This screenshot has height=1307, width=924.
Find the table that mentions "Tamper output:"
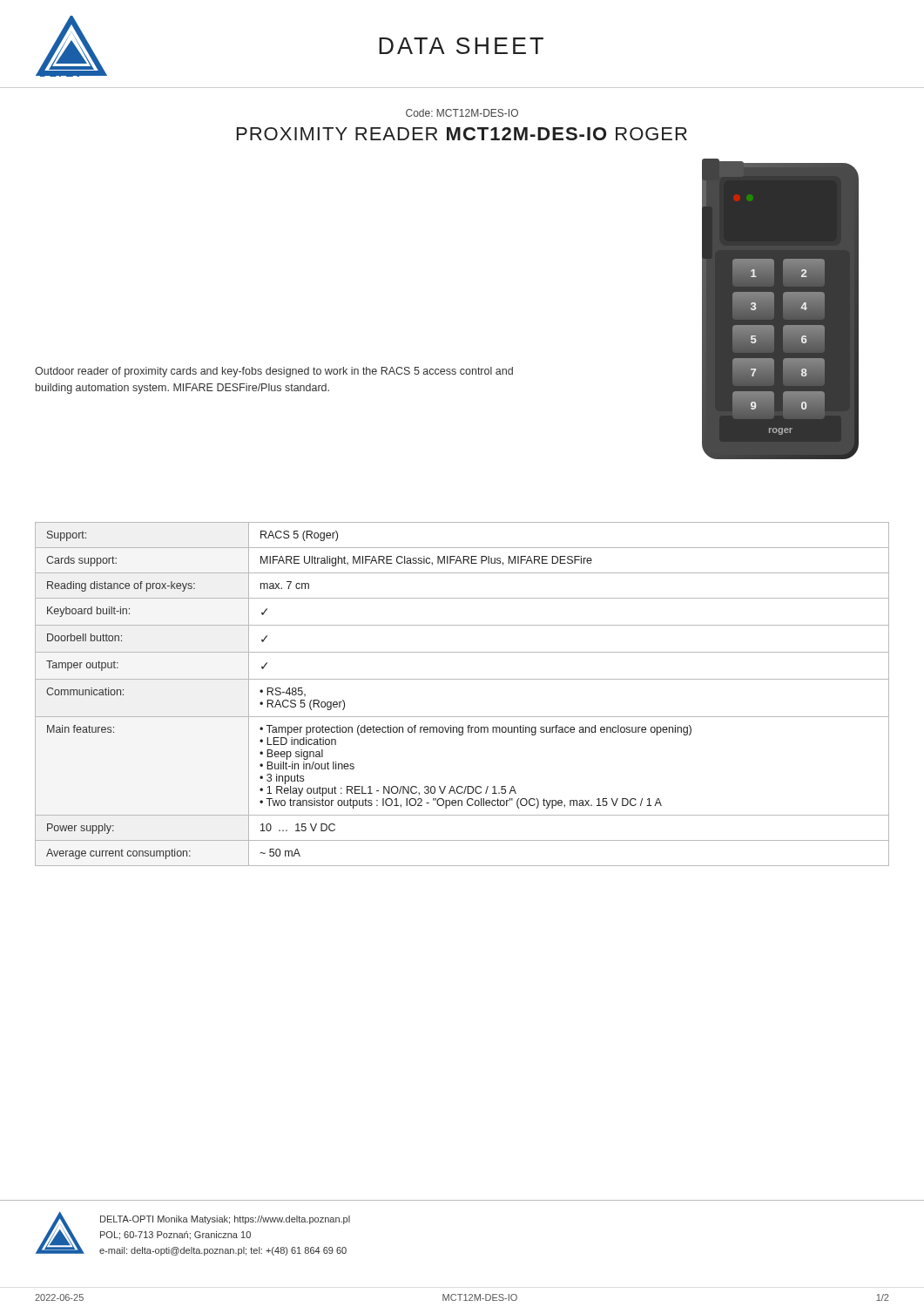[462, 676]
